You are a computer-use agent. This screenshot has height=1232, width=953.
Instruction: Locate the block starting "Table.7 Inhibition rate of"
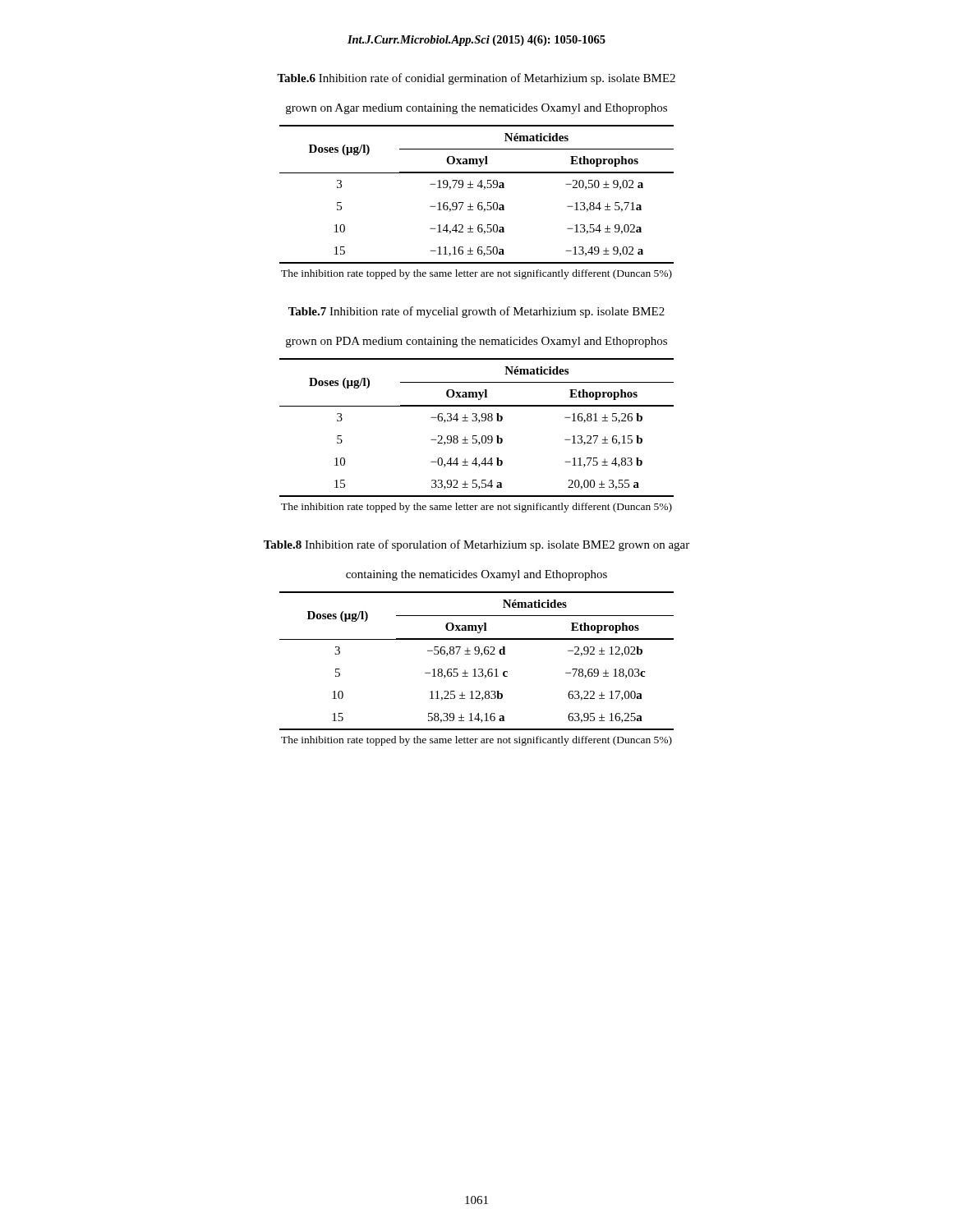(476, 326)
